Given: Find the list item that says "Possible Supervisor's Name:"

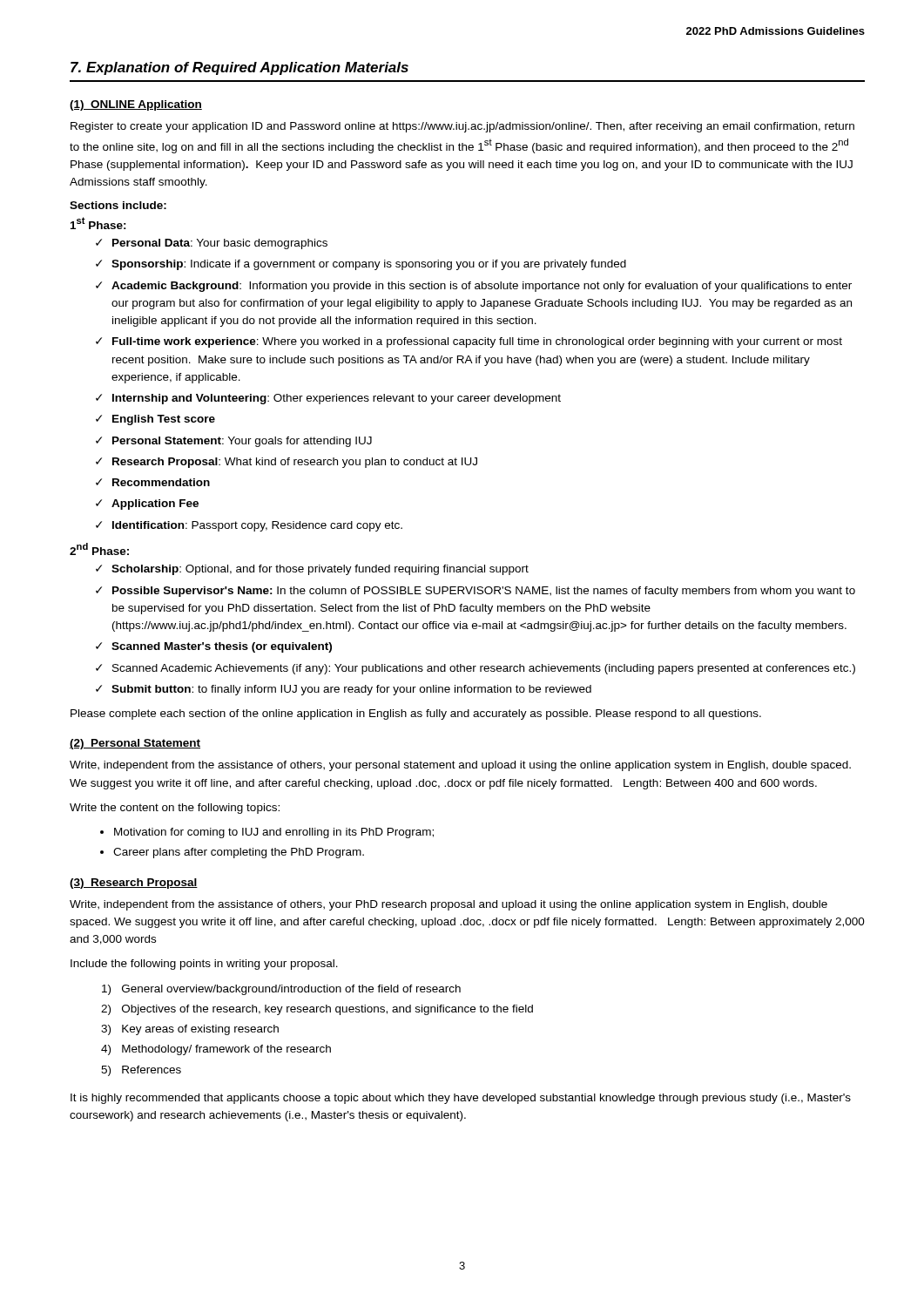Looking at the screenshot, I should click(x=483, y=607).
